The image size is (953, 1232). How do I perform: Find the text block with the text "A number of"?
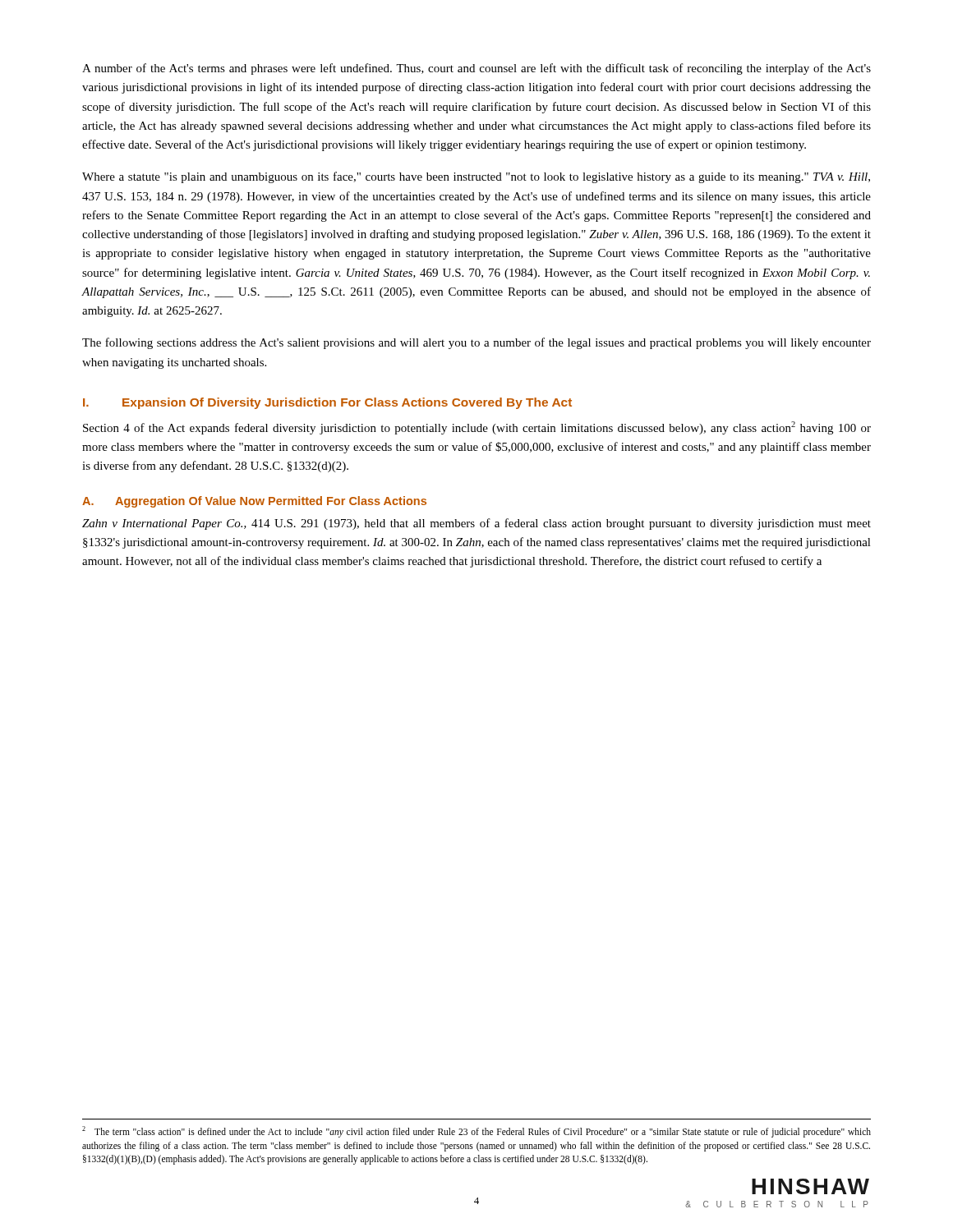[x=476, y=106]
